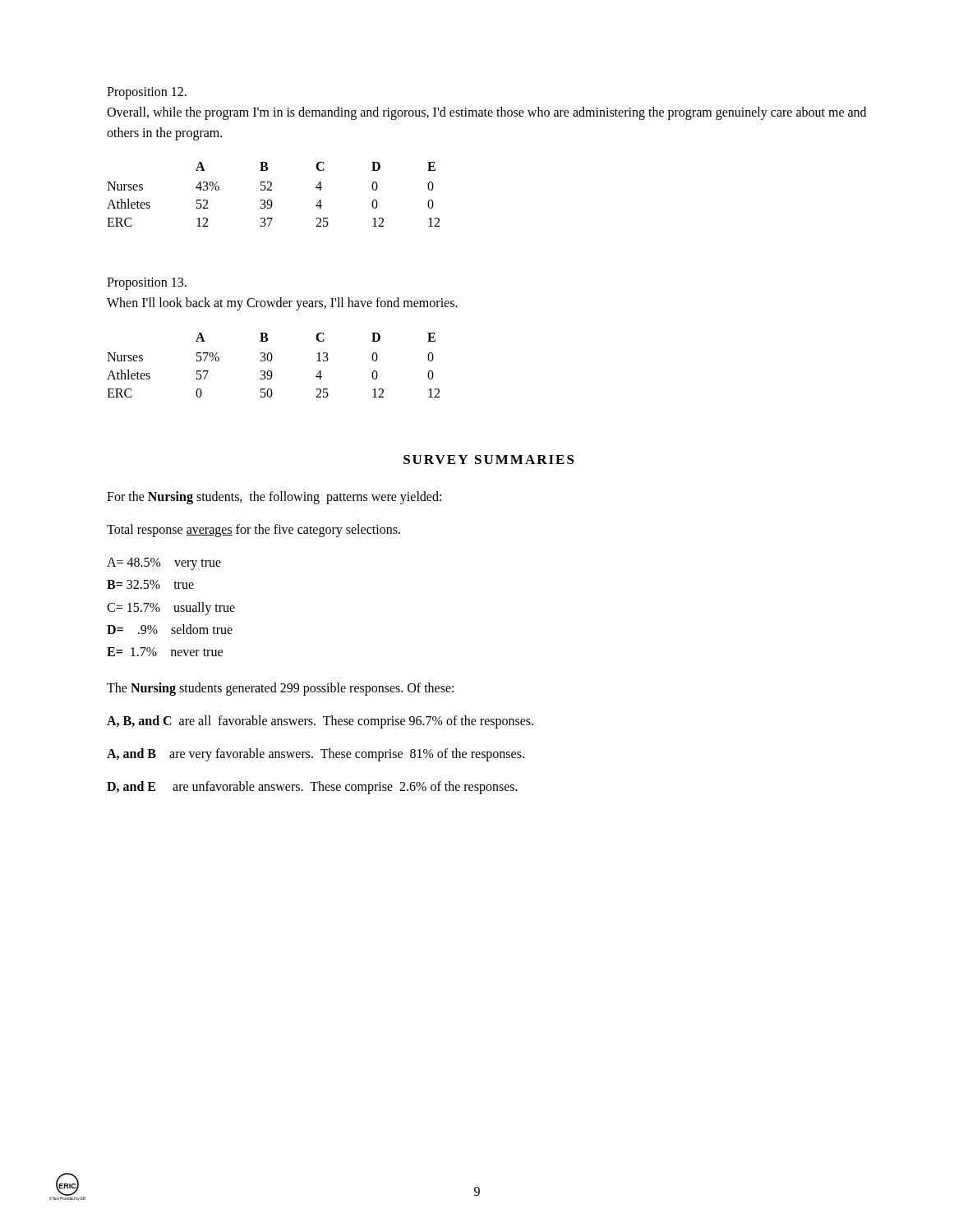Find the region starting "A, B, and C are all favorable answers."
954x1232 pixels.
click(x=320, y=720)
